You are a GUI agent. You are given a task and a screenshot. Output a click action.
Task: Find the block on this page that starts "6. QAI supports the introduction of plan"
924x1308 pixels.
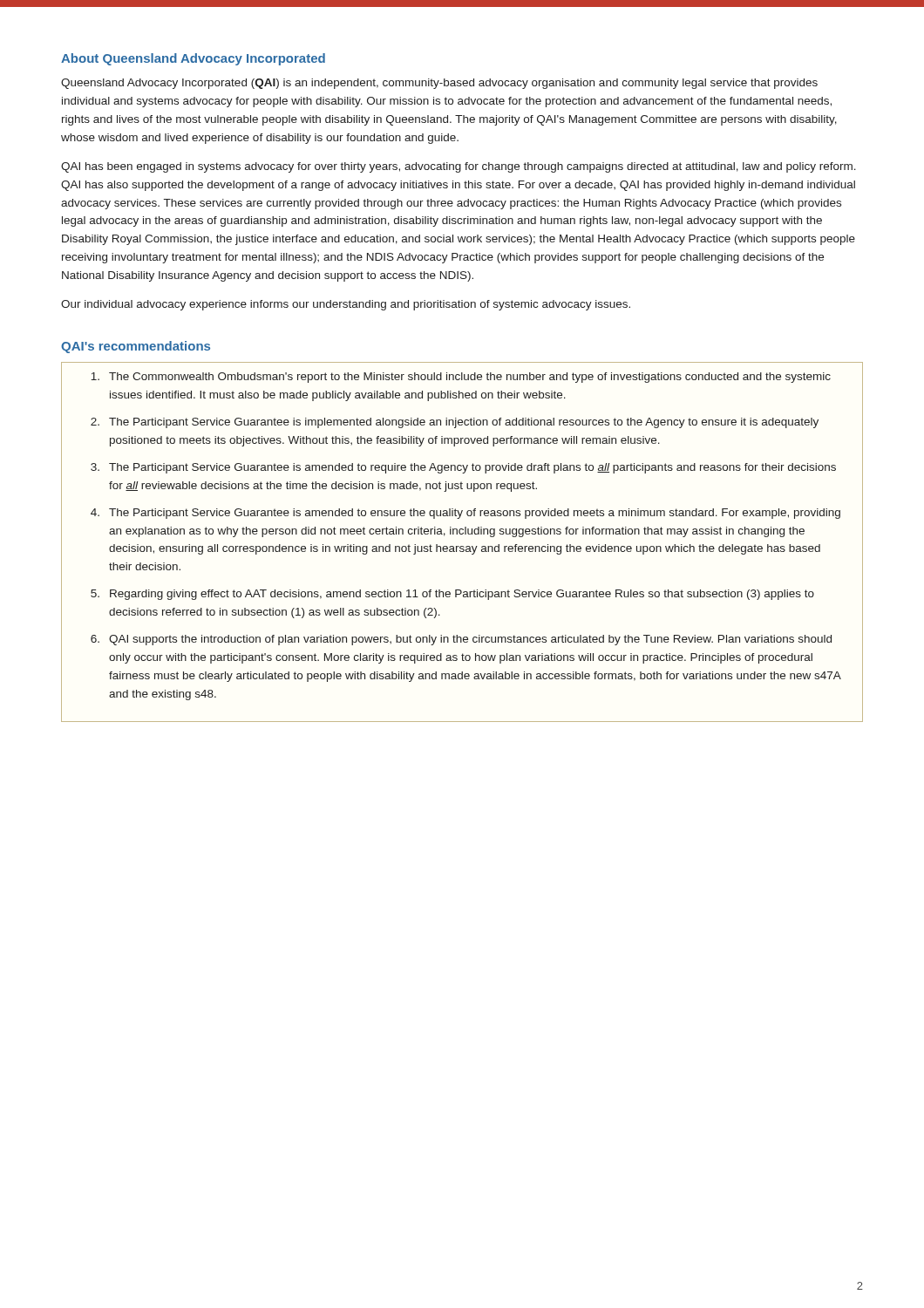(x=462, y=667)
